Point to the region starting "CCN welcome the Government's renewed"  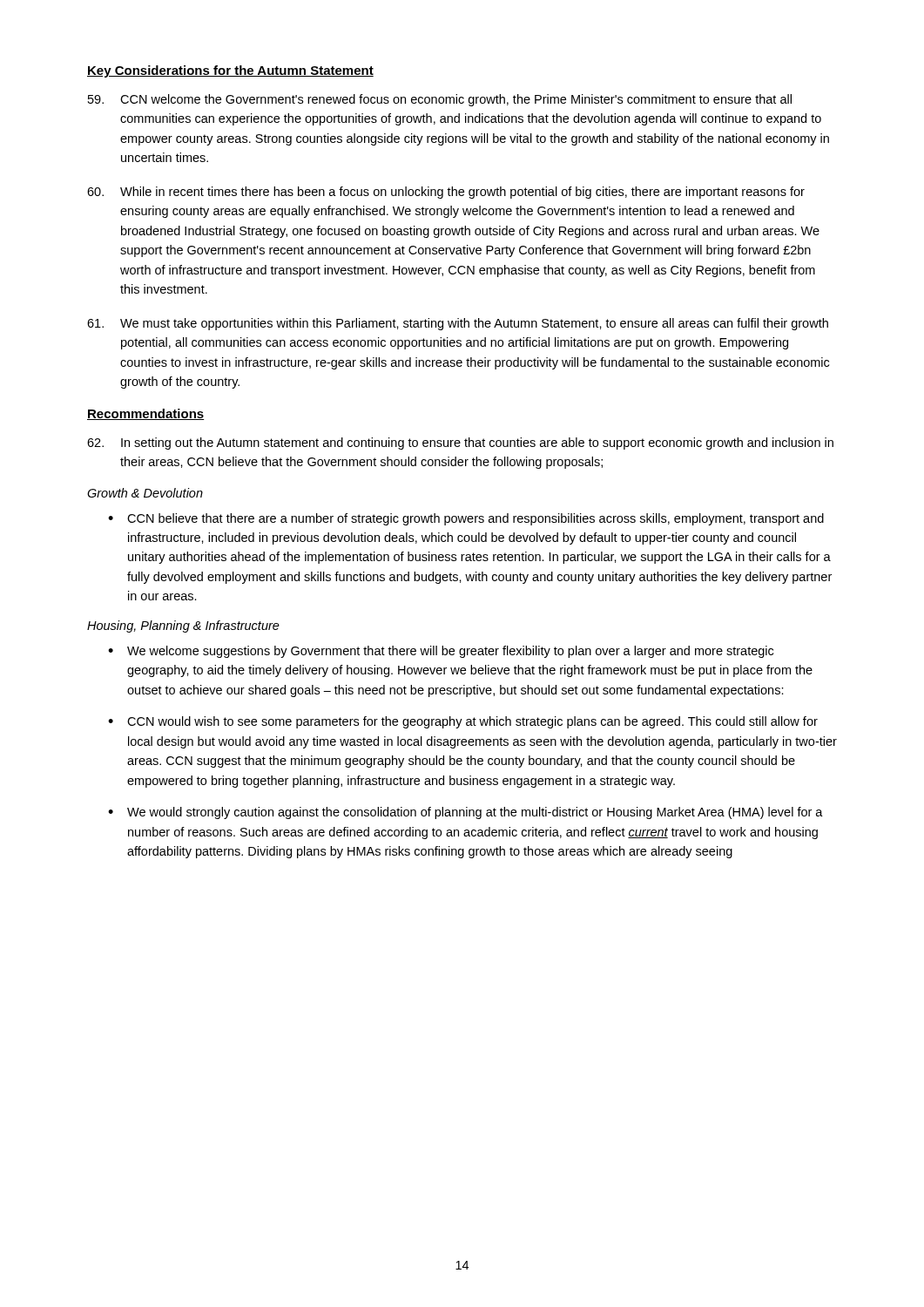coord(462,129)
